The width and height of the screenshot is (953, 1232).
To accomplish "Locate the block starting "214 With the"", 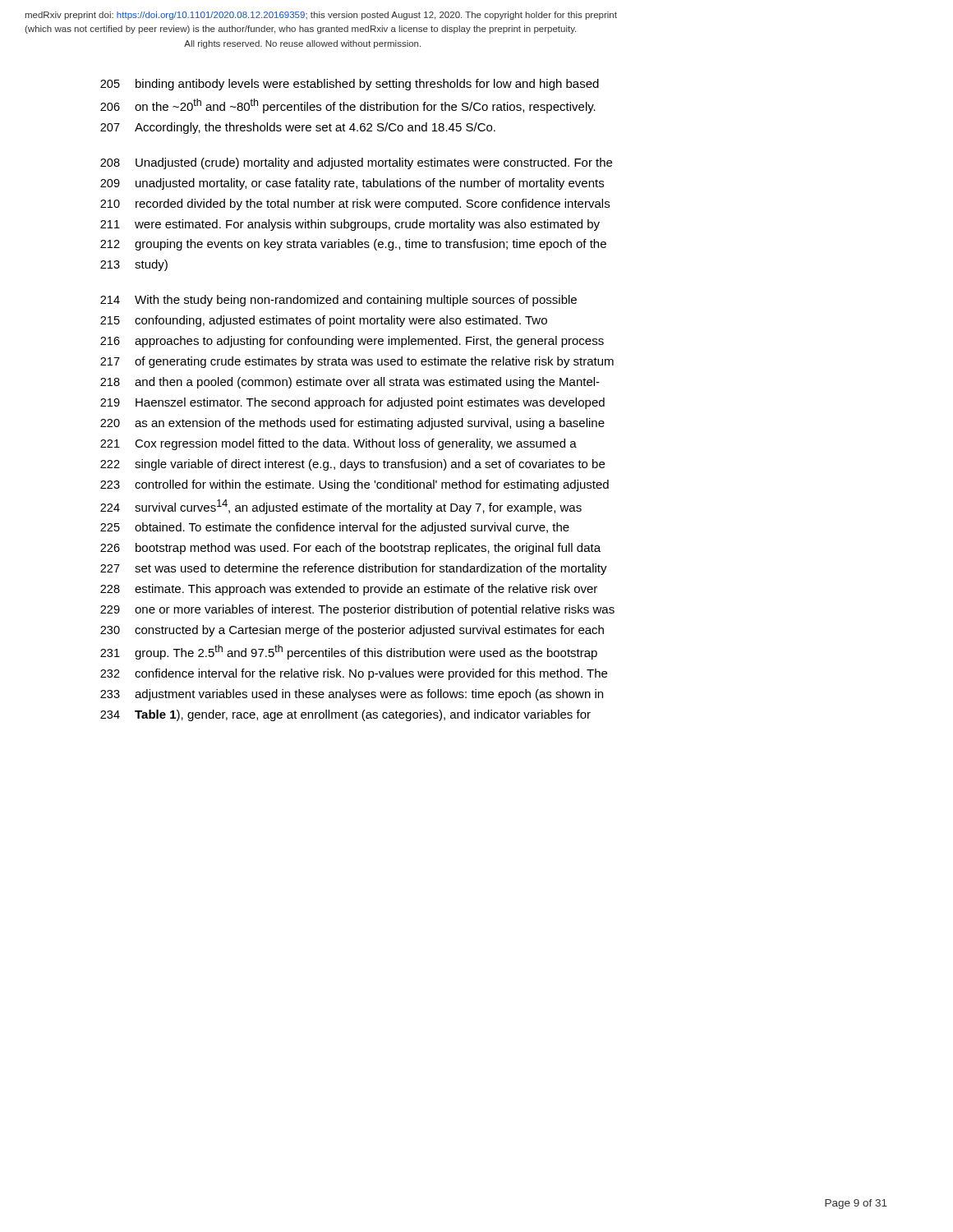I will (488, 508).
